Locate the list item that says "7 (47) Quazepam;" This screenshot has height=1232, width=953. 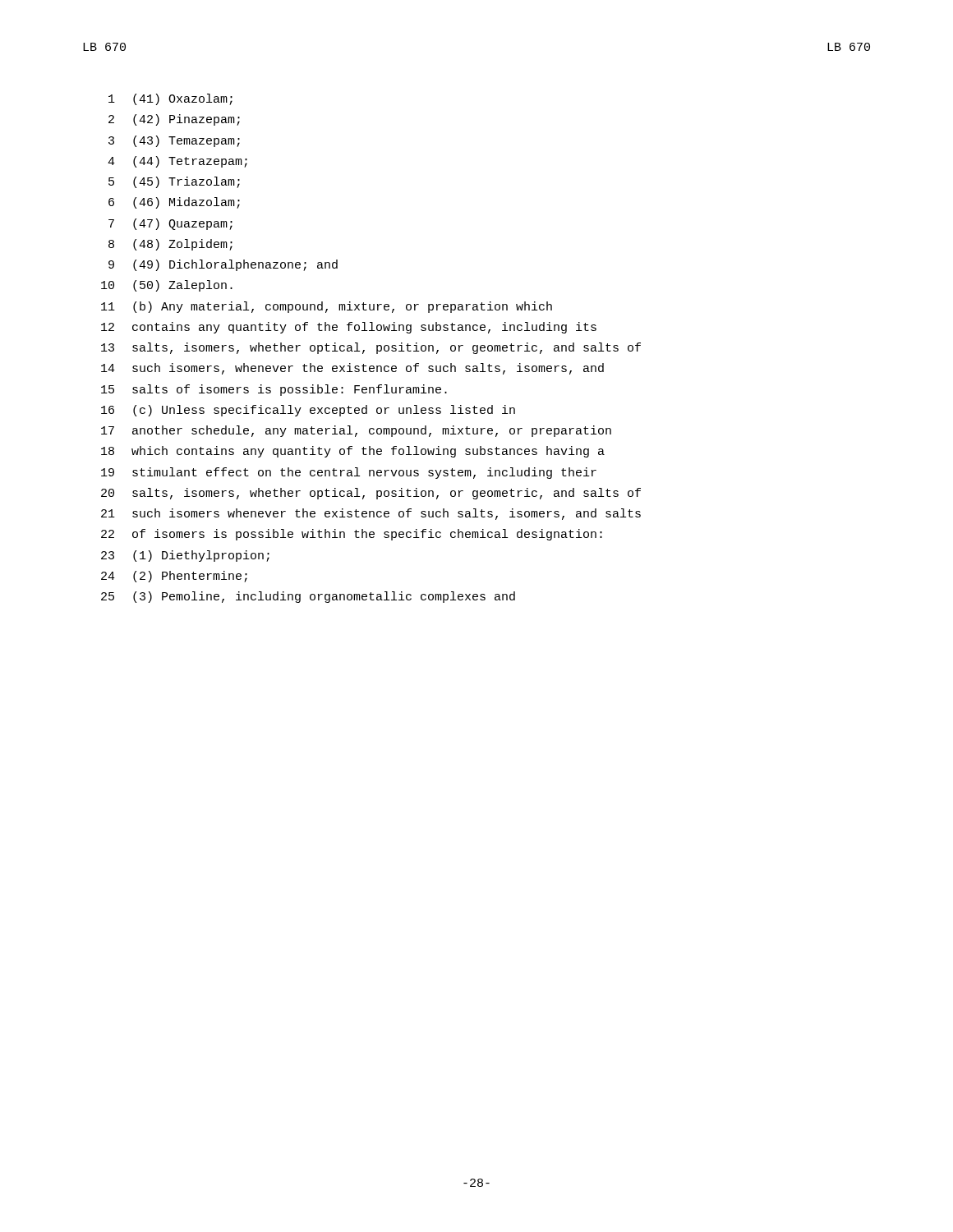click(x=170, y=224)
